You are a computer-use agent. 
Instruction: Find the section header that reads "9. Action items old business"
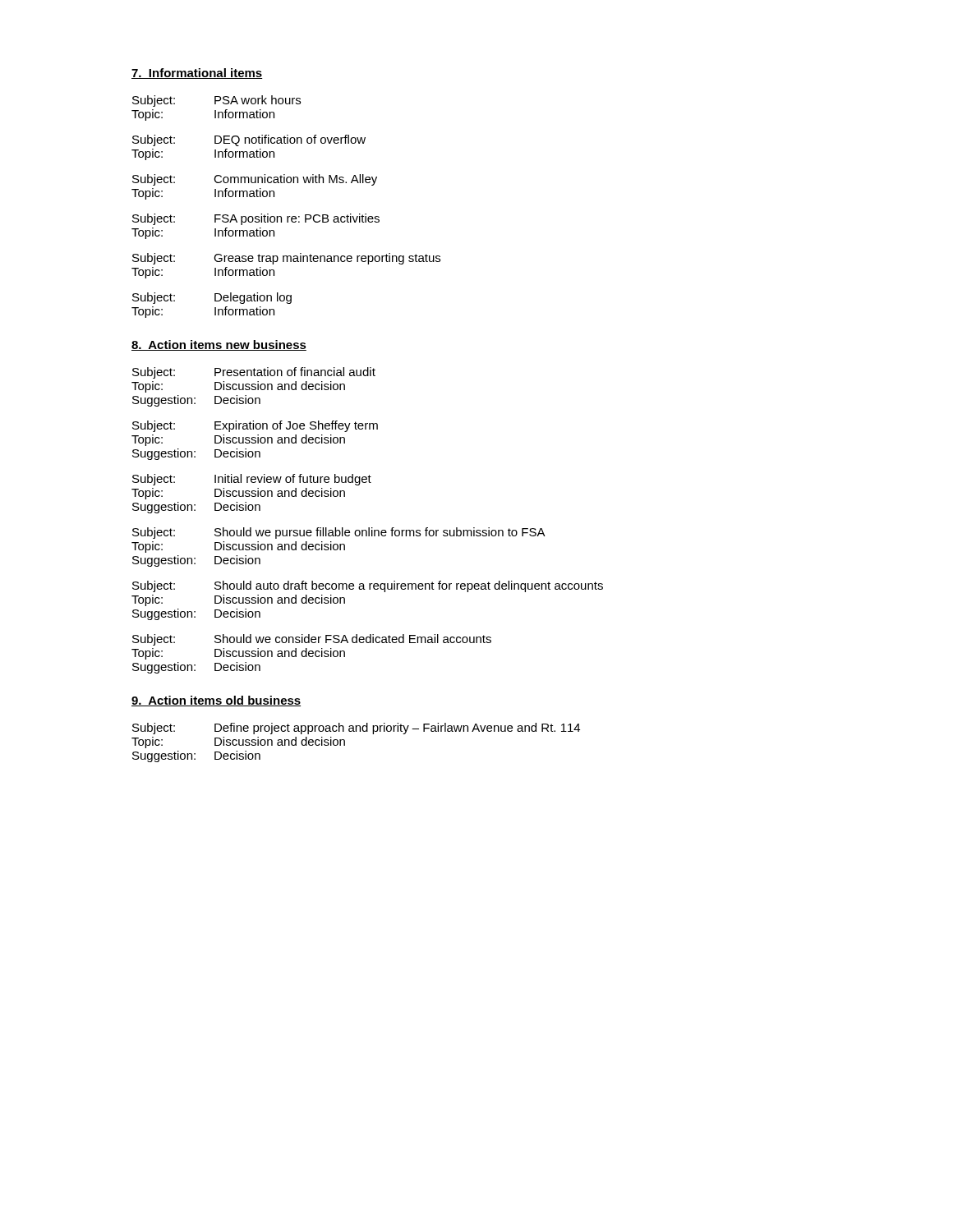click(216, 700)
